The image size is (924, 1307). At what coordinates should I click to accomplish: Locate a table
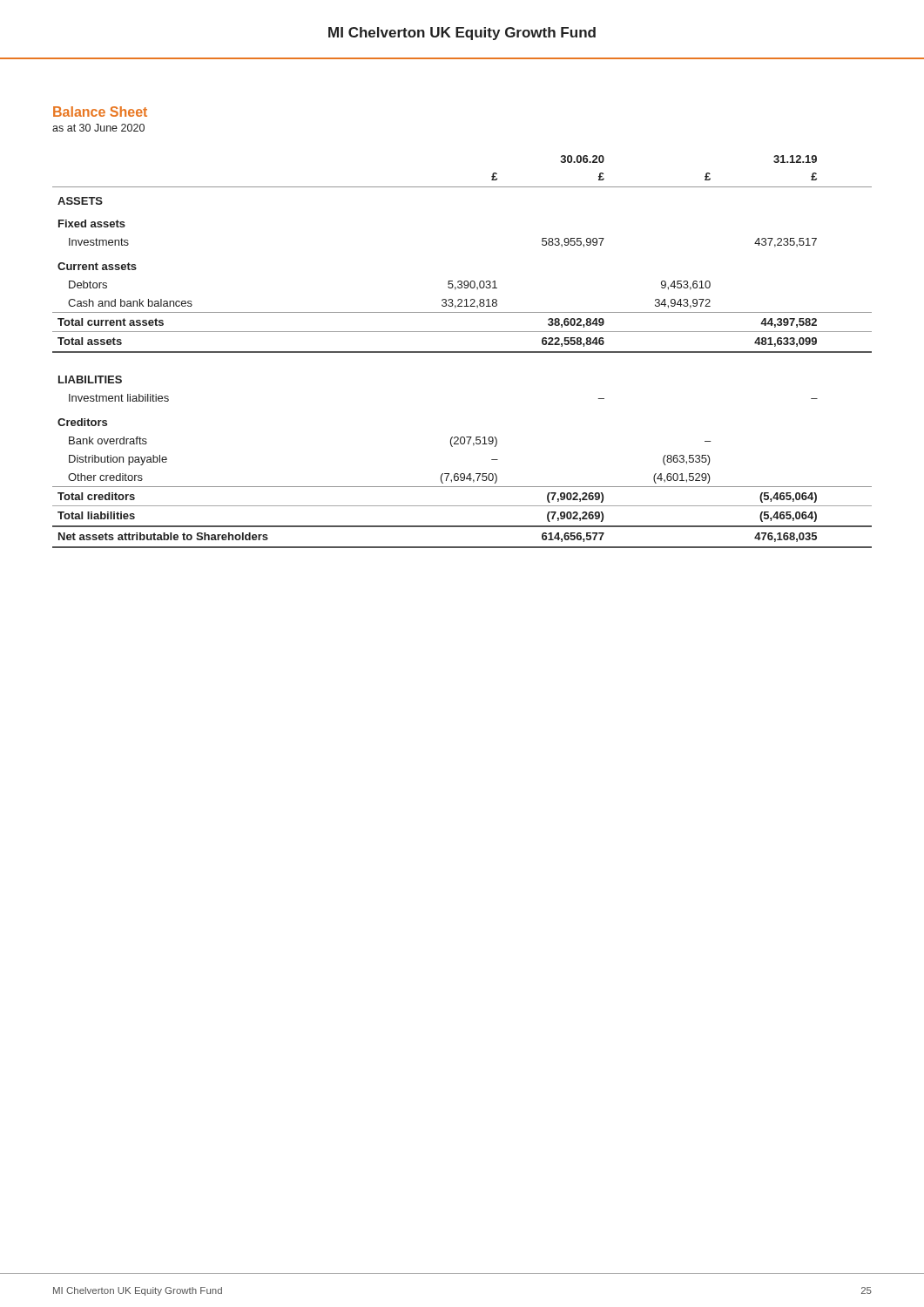coord(462,349)
